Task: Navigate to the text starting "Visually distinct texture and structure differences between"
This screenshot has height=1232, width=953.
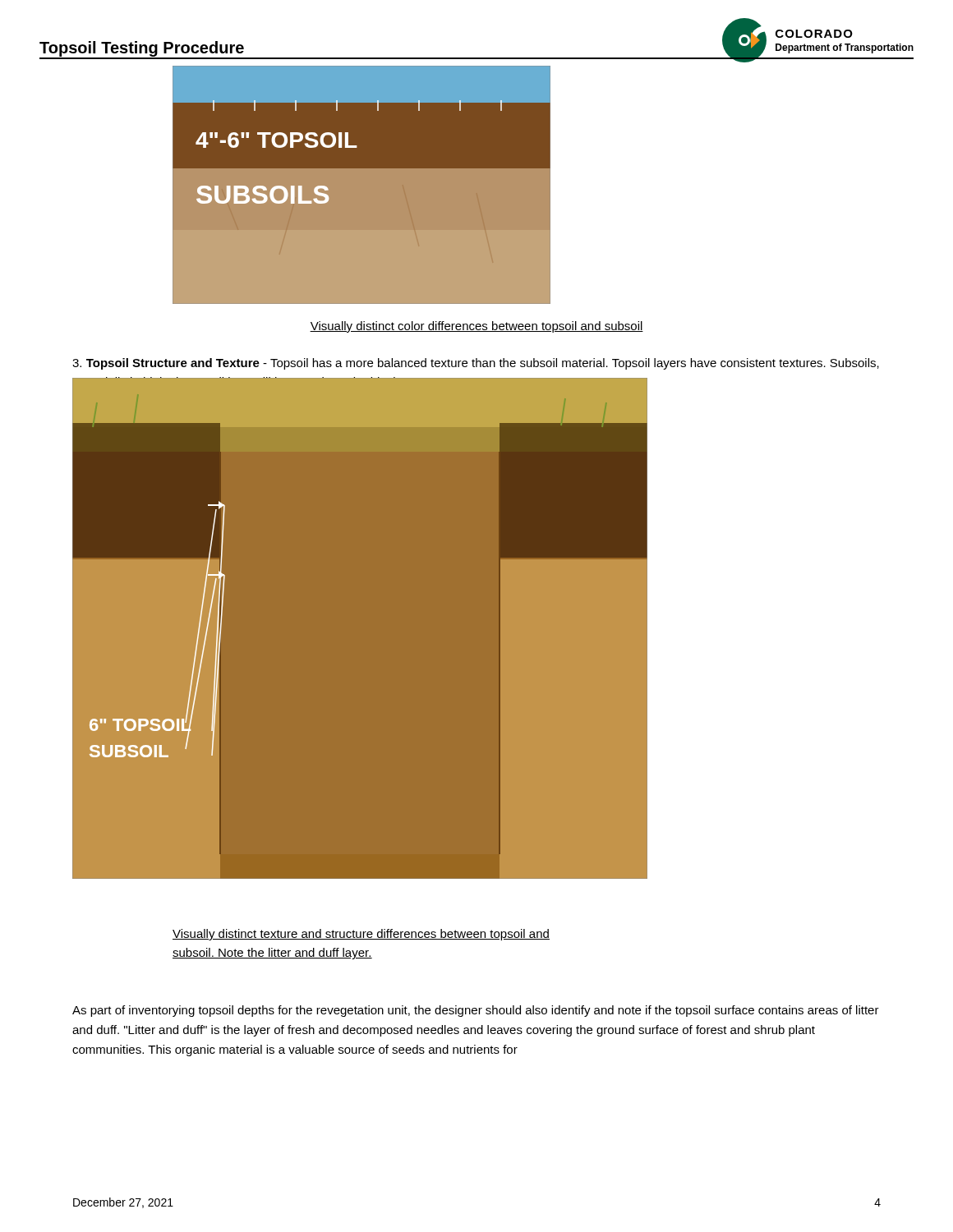Action: [361, 943]
